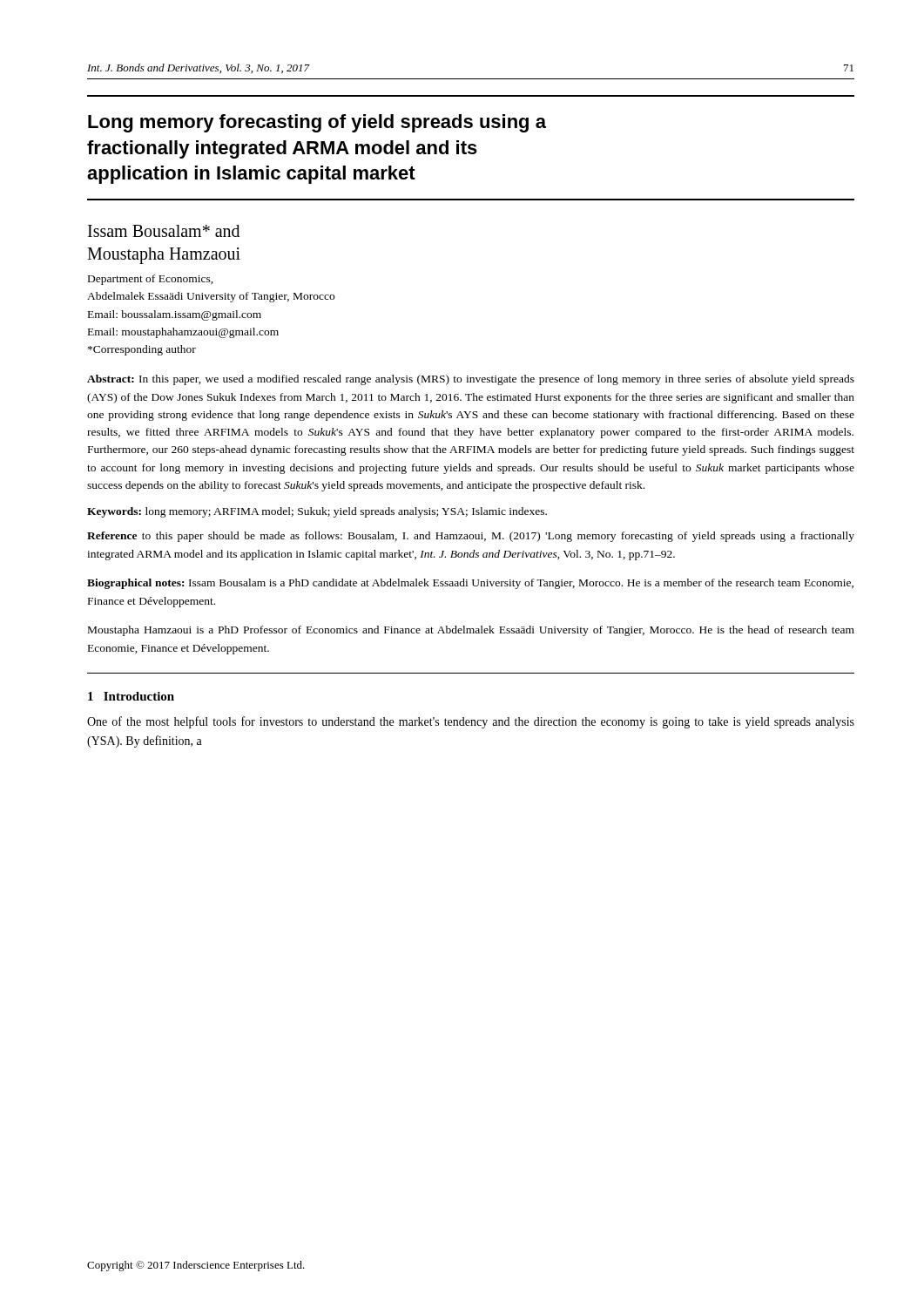The width and height of the screenshot is (924, 1307).
Task: Select the passage starting "Keywords: long memory; ARFIMA model;"
Action: (x=317, y=511)
